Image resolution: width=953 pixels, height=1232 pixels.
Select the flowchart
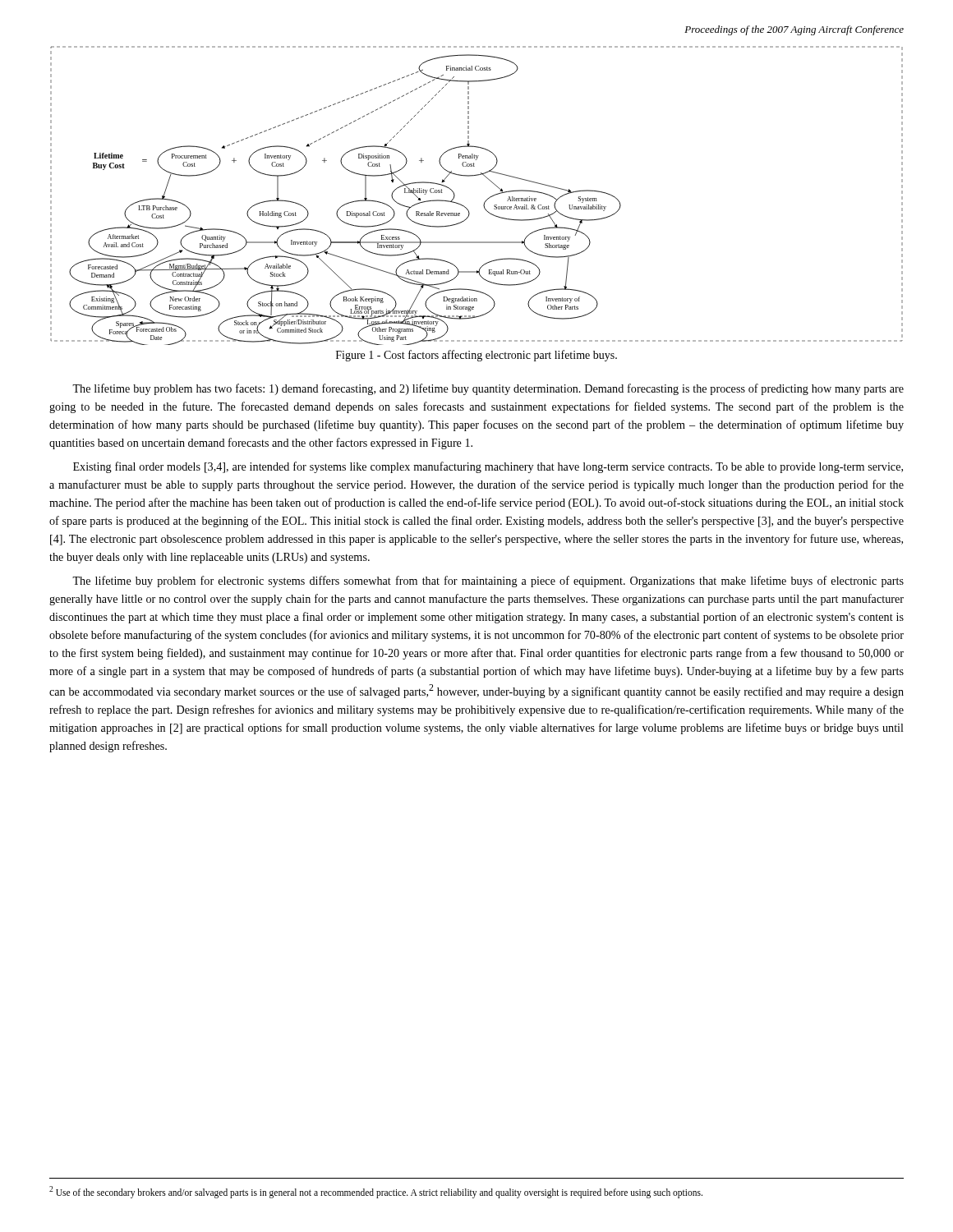pyautogui.click(x=476, y=197)
